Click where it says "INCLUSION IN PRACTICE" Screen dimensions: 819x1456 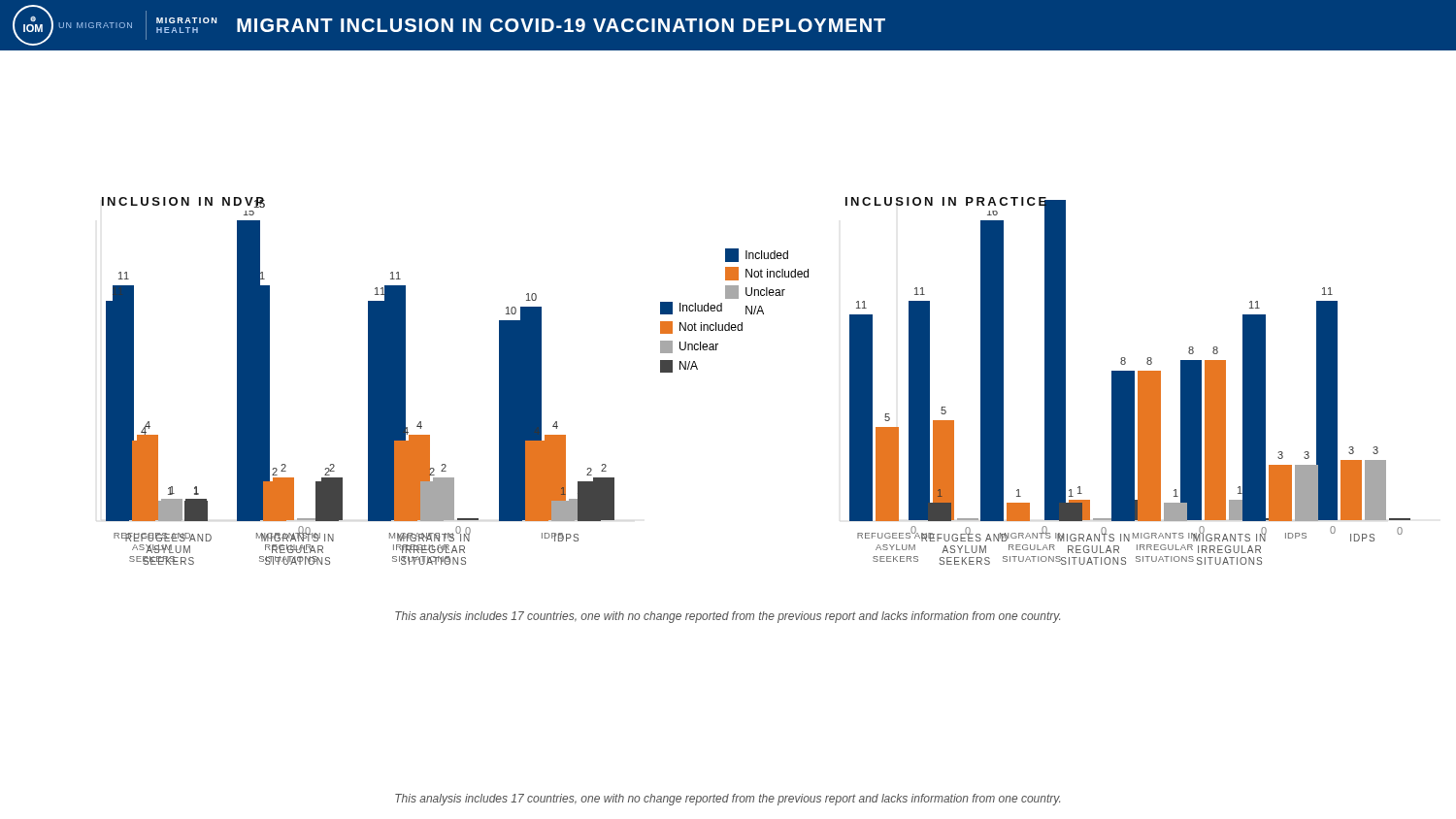[x=947, y=201]
